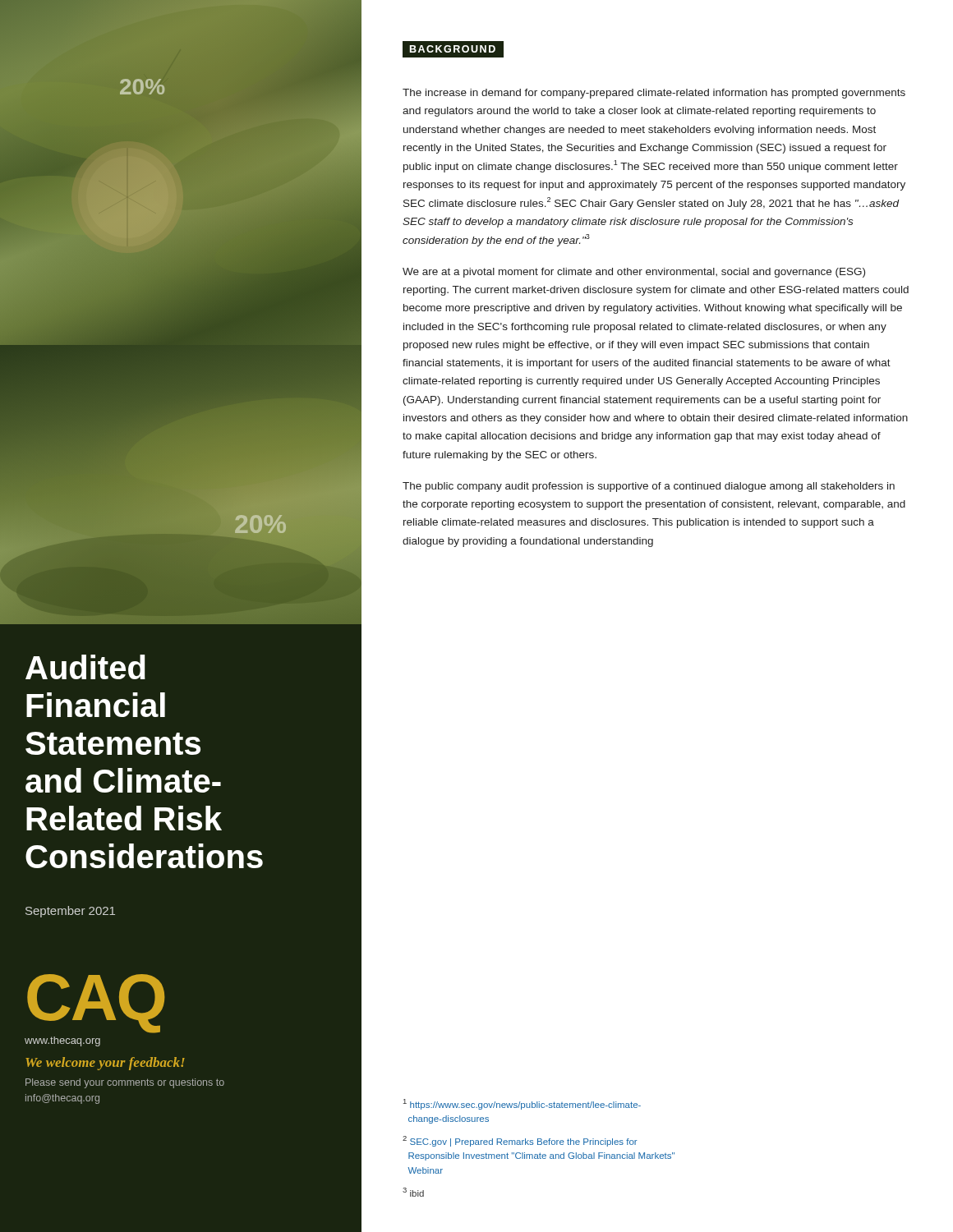Locate the region starting "September 2021"
Viewport: 953px width, 1232px height.
click(70, 910)
